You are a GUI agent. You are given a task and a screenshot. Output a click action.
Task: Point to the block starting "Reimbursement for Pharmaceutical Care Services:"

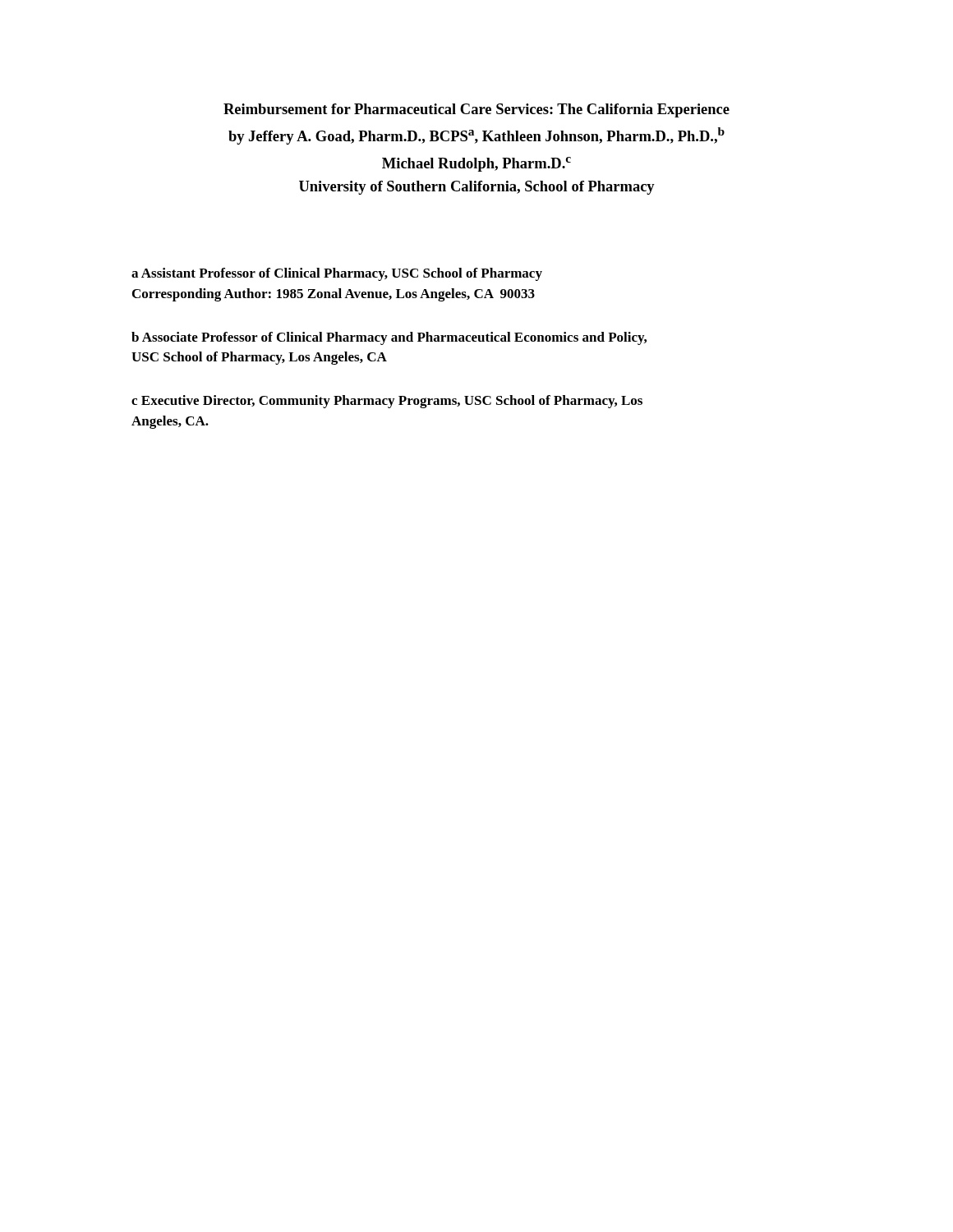(x=476, y=148)
